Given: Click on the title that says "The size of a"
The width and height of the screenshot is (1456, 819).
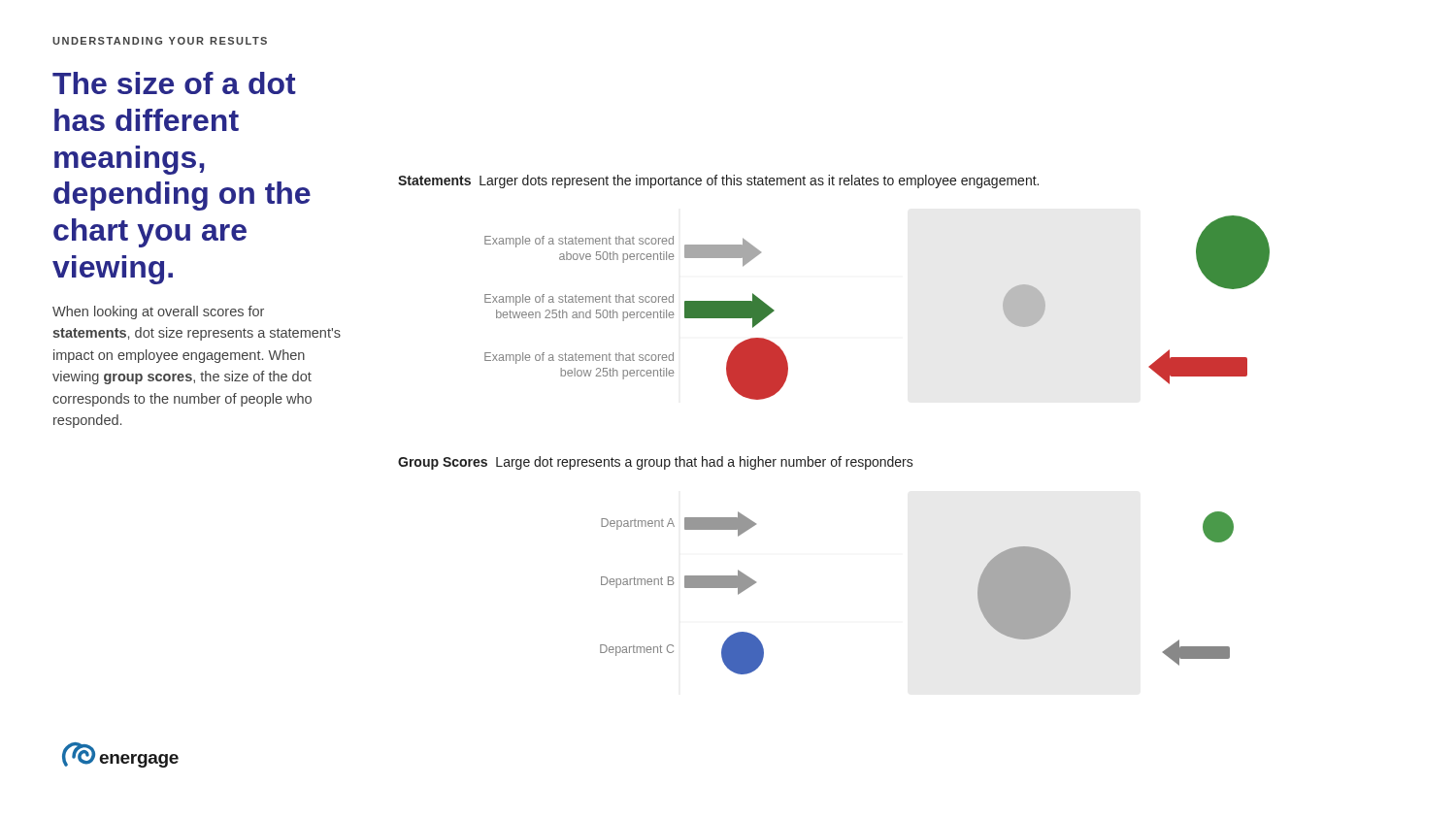Looking at the screenshot, I should point(203,176).
